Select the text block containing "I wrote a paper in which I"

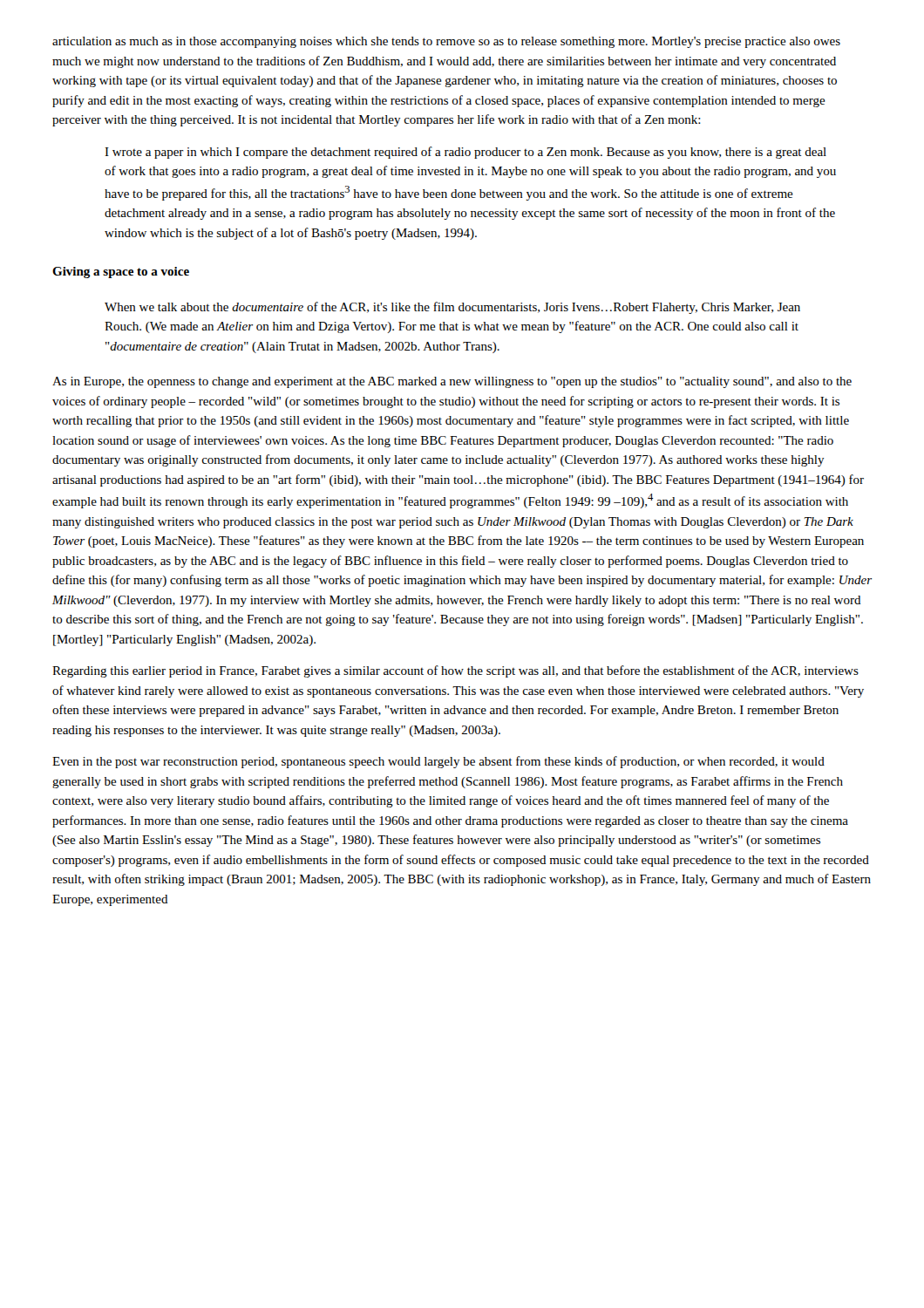coord(470,192)
